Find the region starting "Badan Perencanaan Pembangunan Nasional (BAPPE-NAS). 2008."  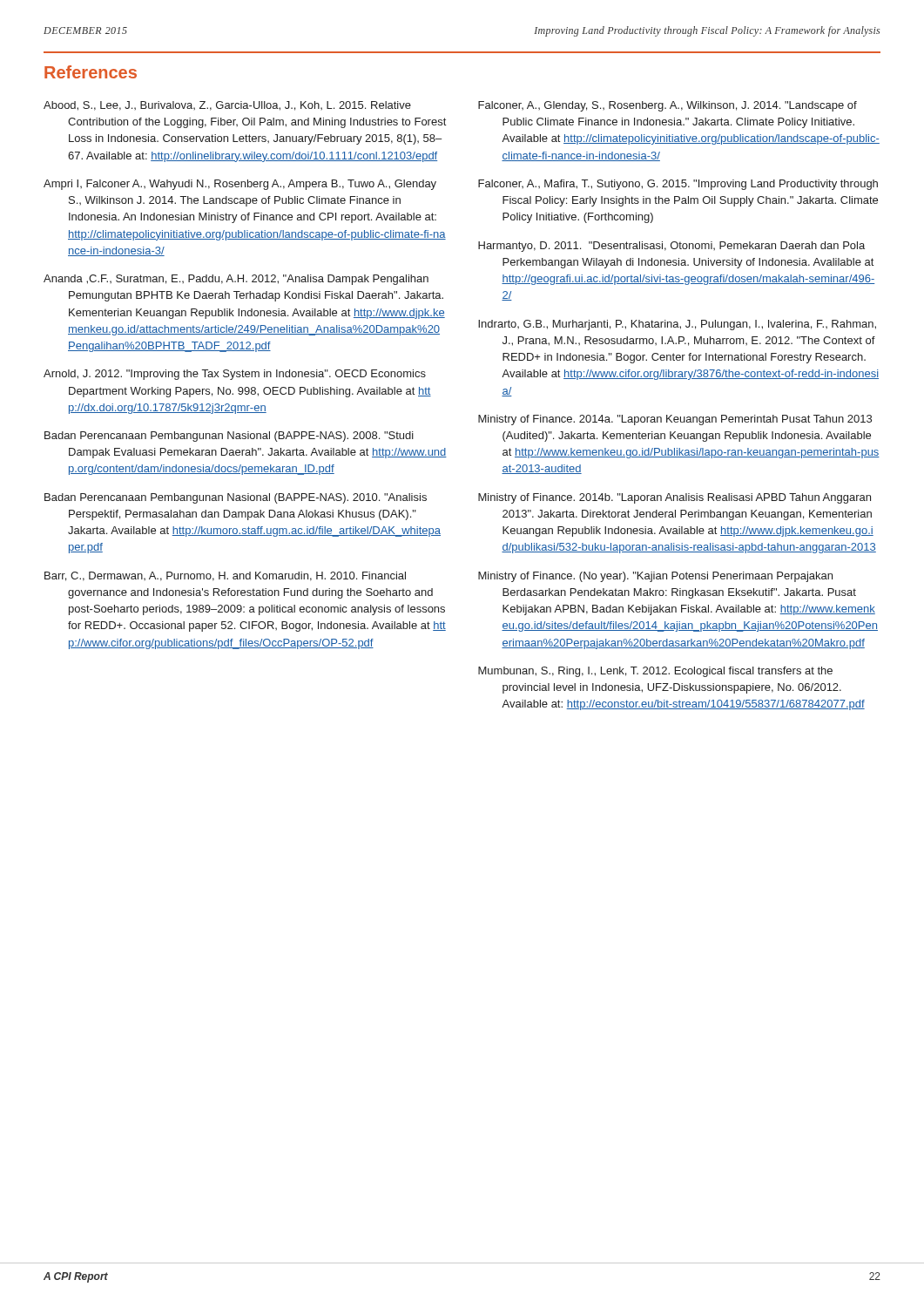point(245,452)
